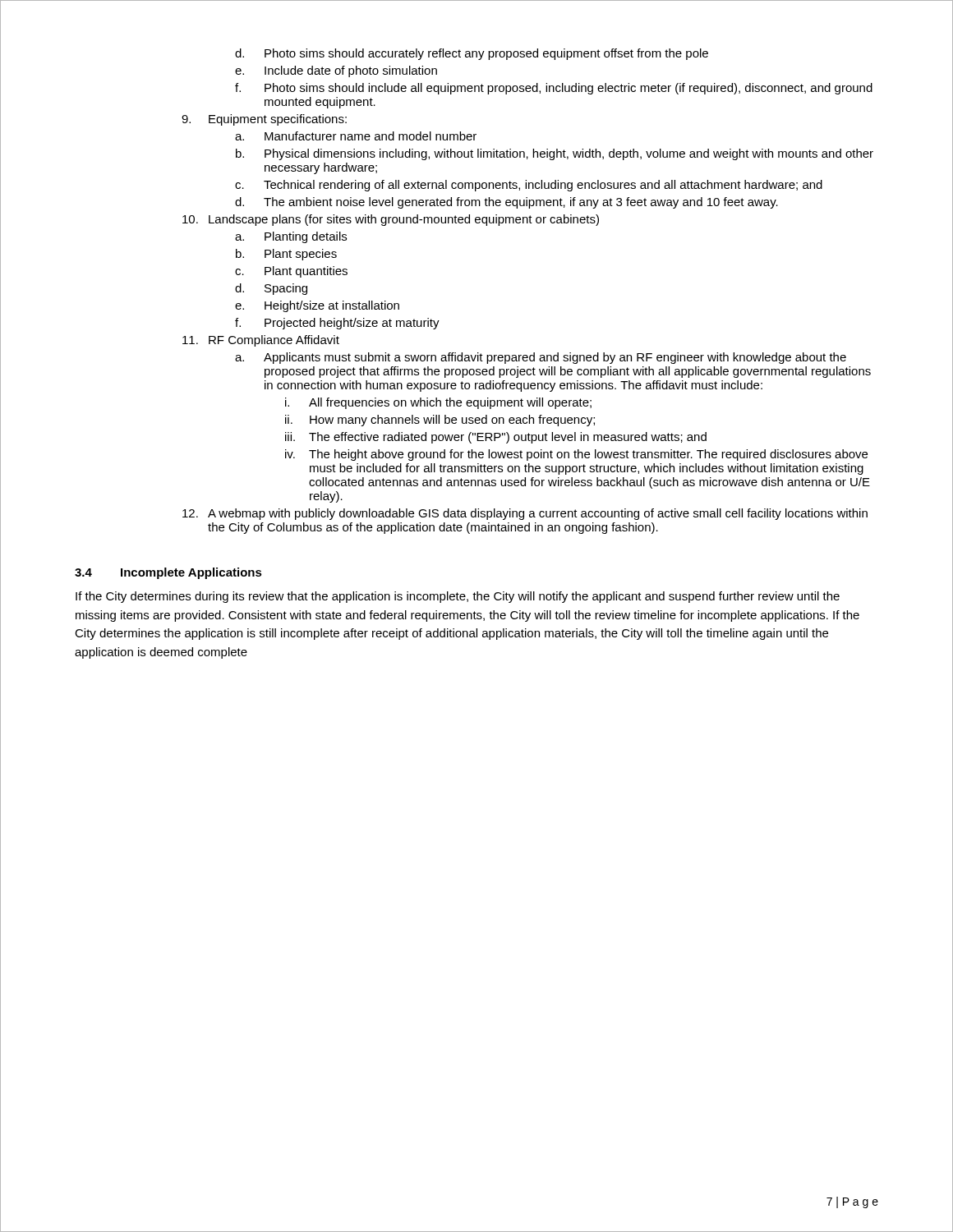This screenshot has height=1232, width=953.
Task: Navigate to the element starting "If the City determines during its review that"
Action: click(467, 624)
